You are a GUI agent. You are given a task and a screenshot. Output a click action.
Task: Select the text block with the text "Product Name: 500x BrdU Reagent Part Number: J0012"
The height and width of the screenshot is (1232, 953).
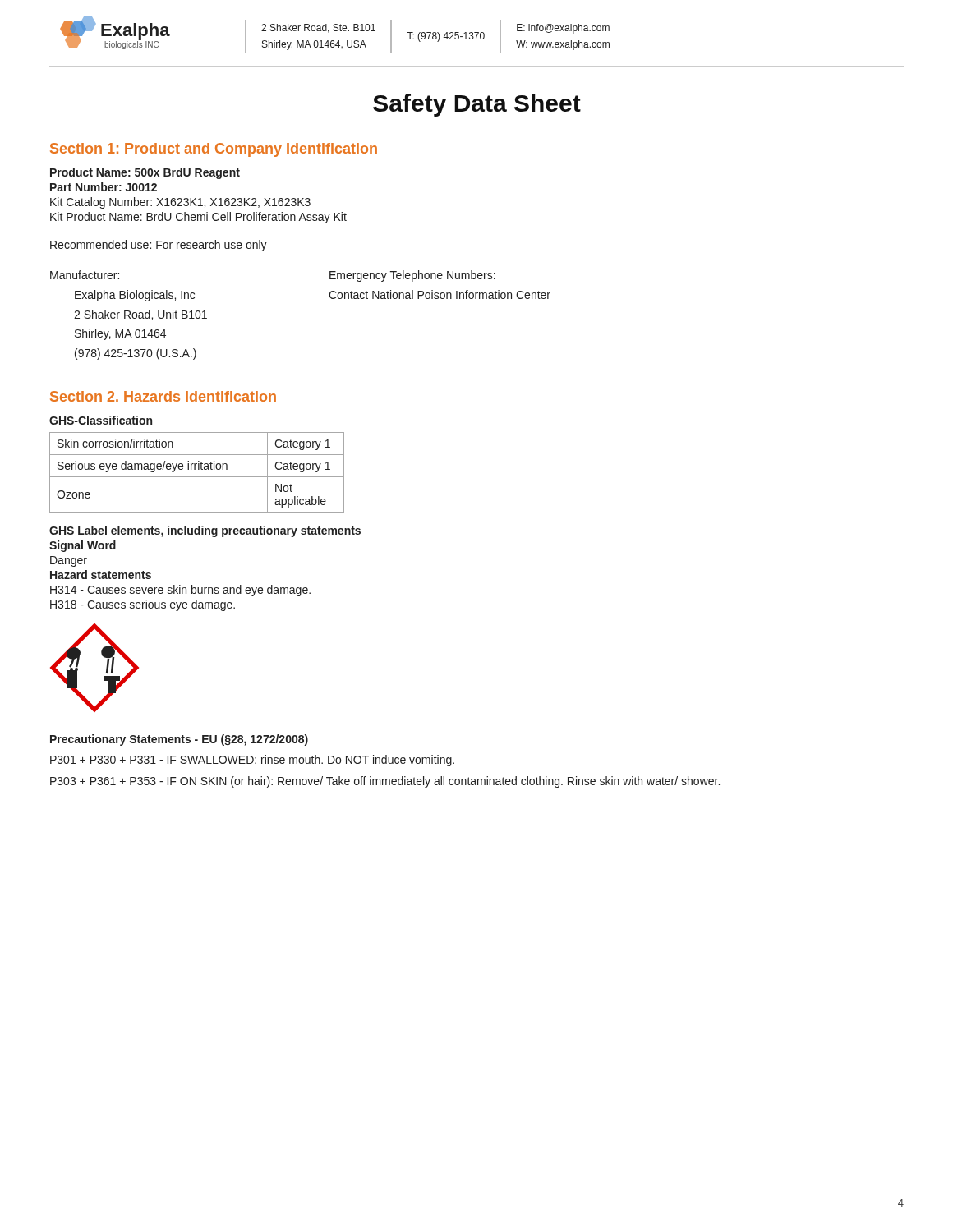point(145,173)
